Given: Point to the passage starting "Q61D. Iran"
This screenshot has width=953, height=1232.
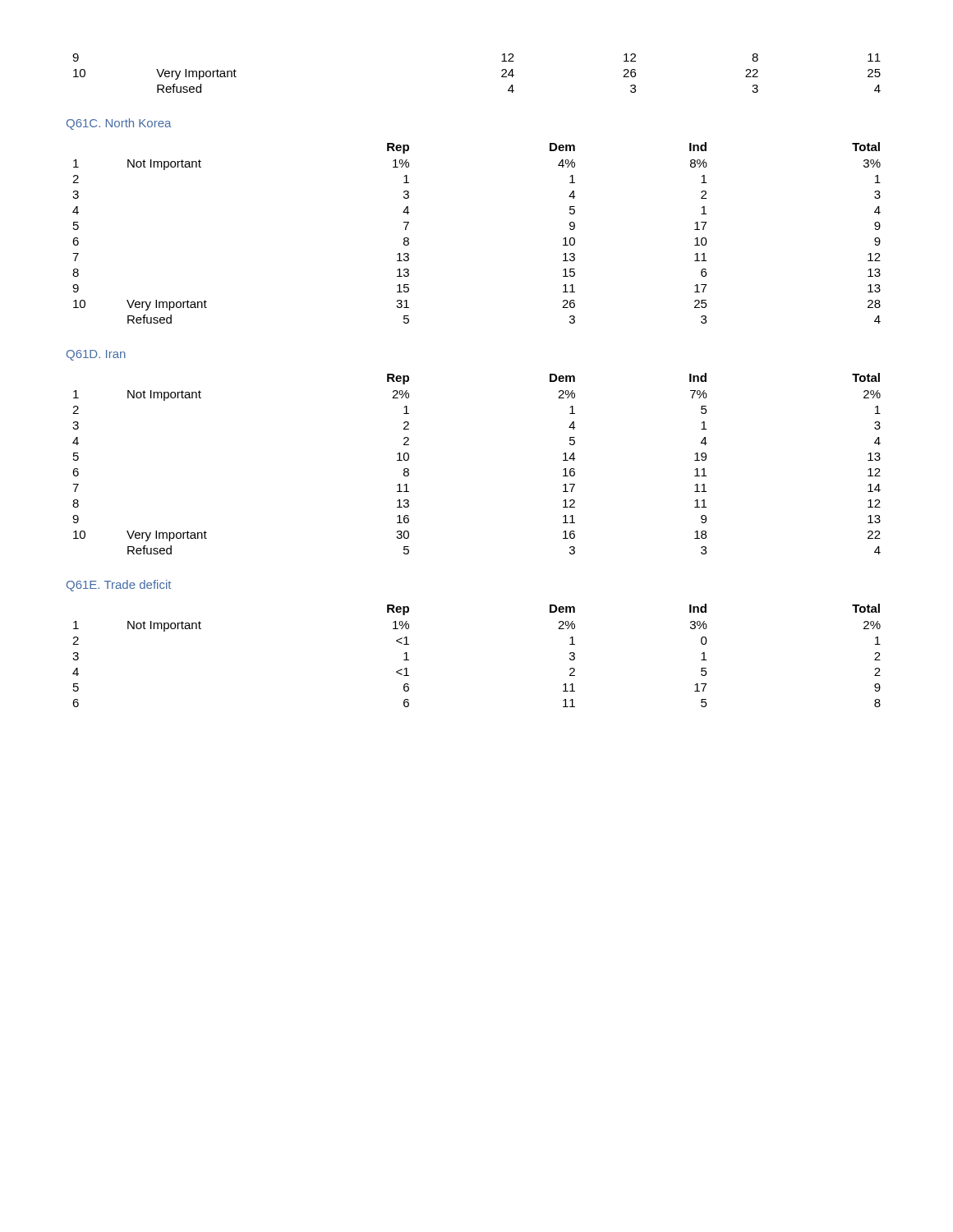Looking at the screenshot, I should 96,354.
